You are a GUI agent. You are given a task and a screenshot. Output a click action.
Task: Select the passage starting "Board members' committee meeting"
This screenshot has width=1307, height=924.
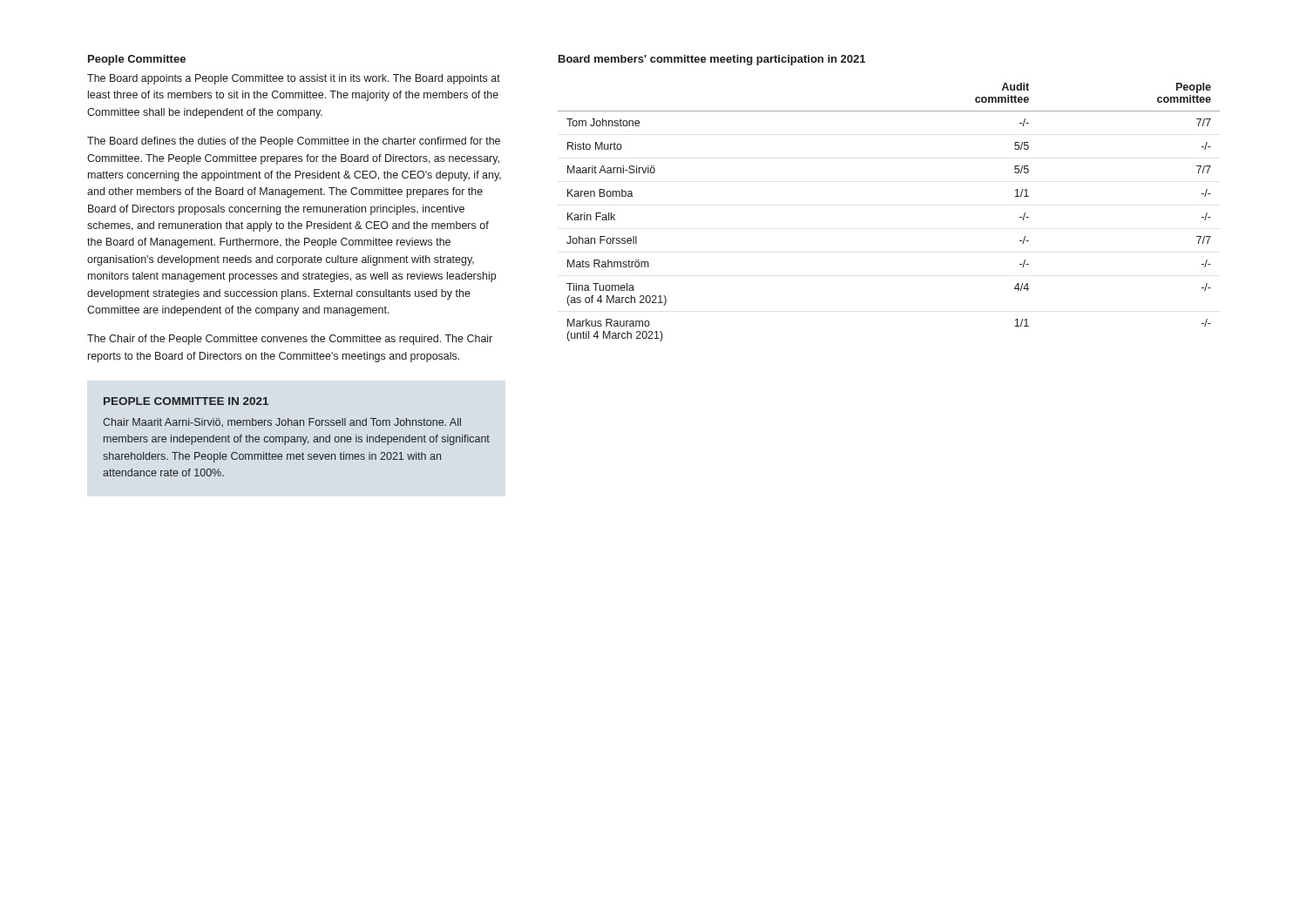[x=712, y=59]
